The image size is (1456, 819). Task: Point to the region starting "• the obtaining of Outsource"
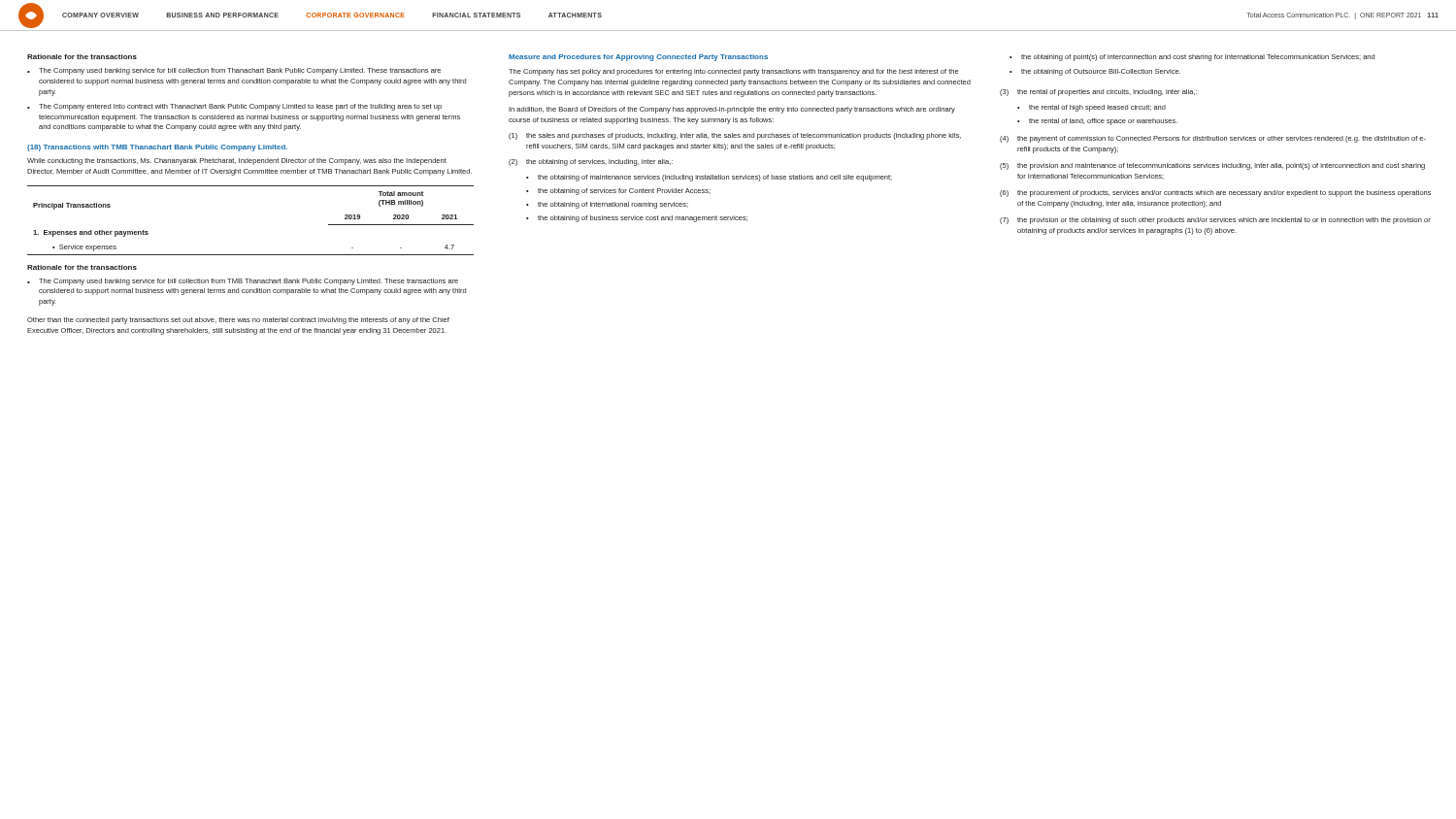click(x=1095, y=72)
